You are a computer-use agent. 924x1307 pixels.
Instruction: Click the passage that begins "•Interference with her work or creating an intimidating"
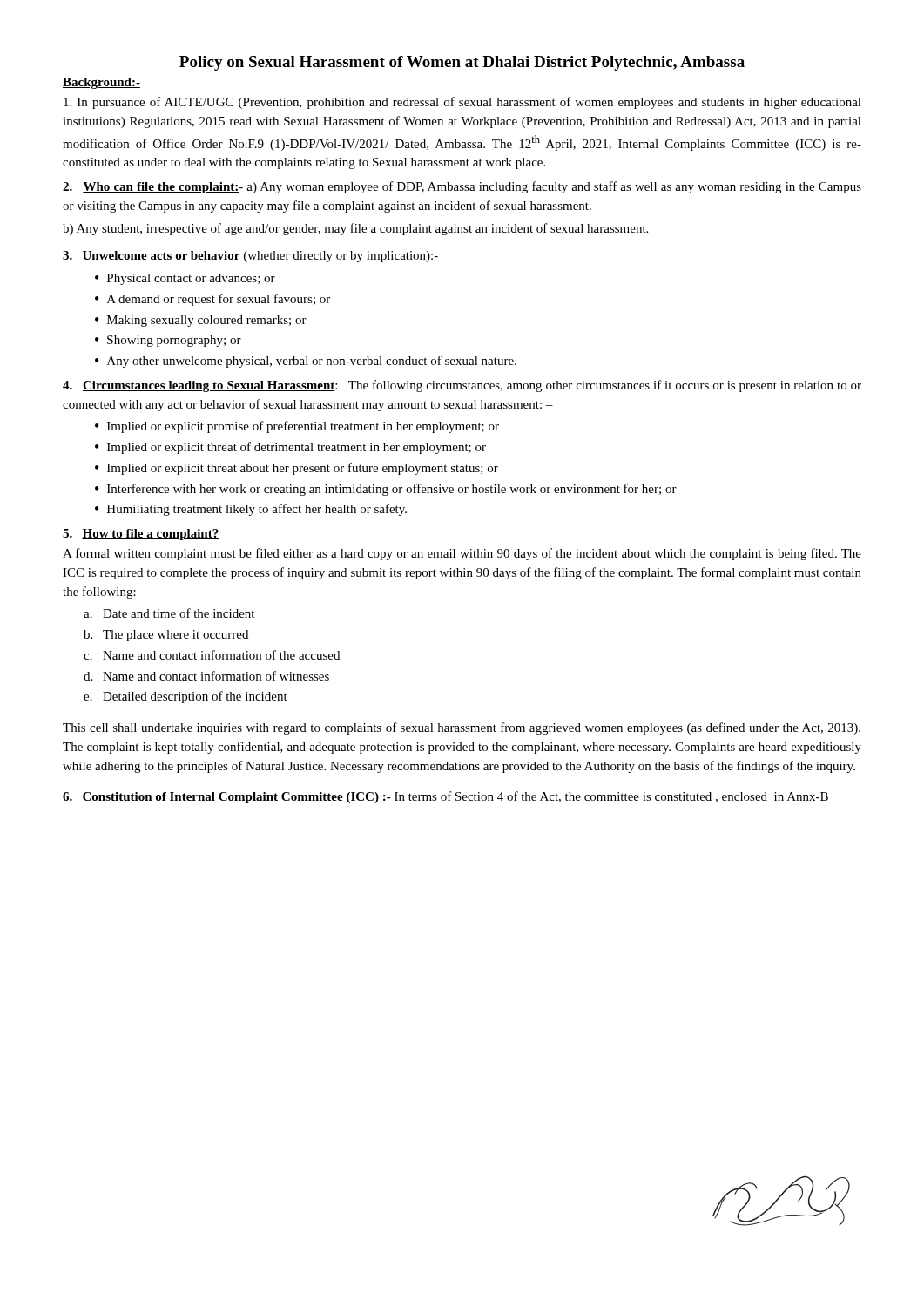[x=385, y=489]
